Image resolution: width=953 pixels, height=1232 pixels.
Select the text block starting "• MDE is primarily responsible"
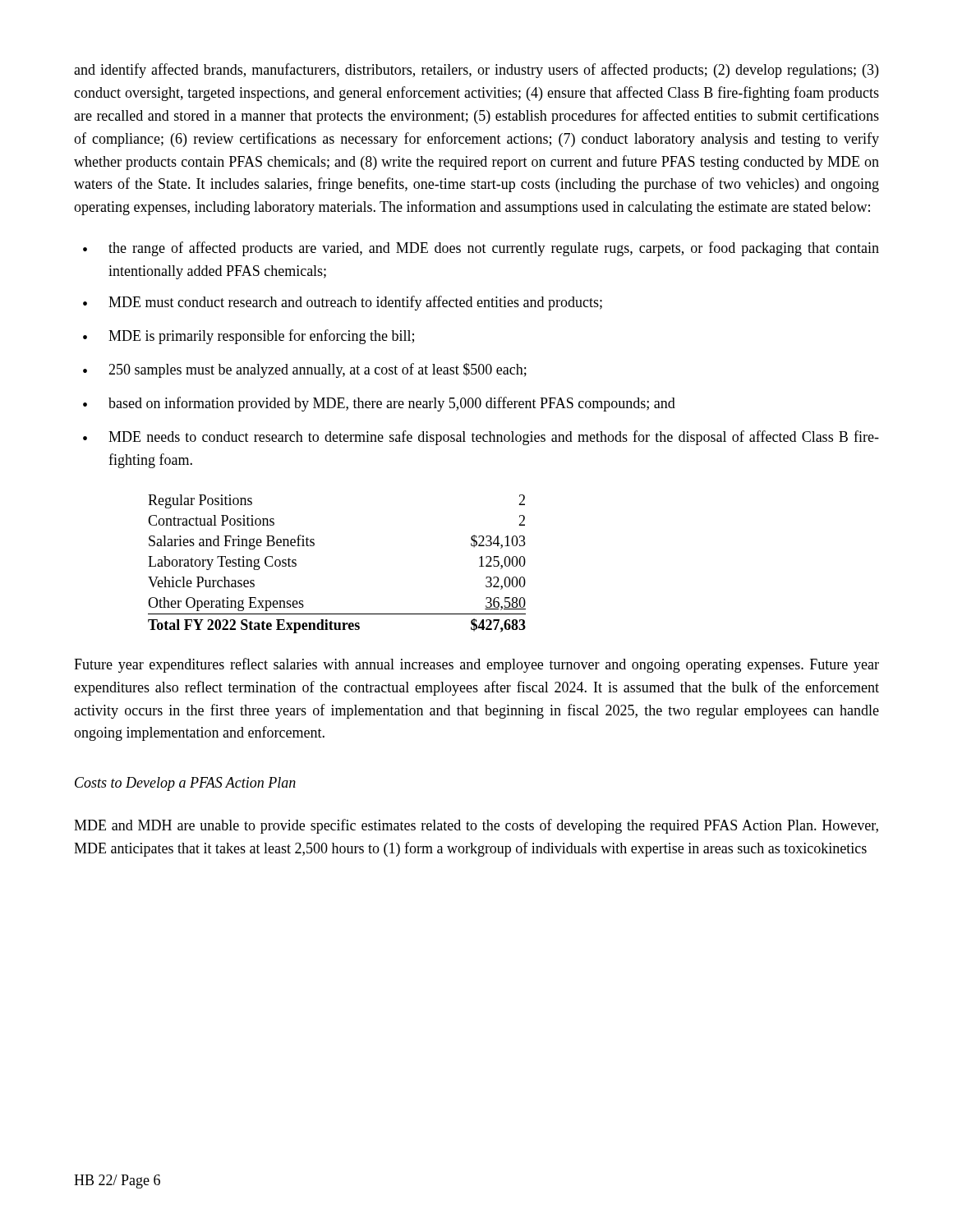249,337
